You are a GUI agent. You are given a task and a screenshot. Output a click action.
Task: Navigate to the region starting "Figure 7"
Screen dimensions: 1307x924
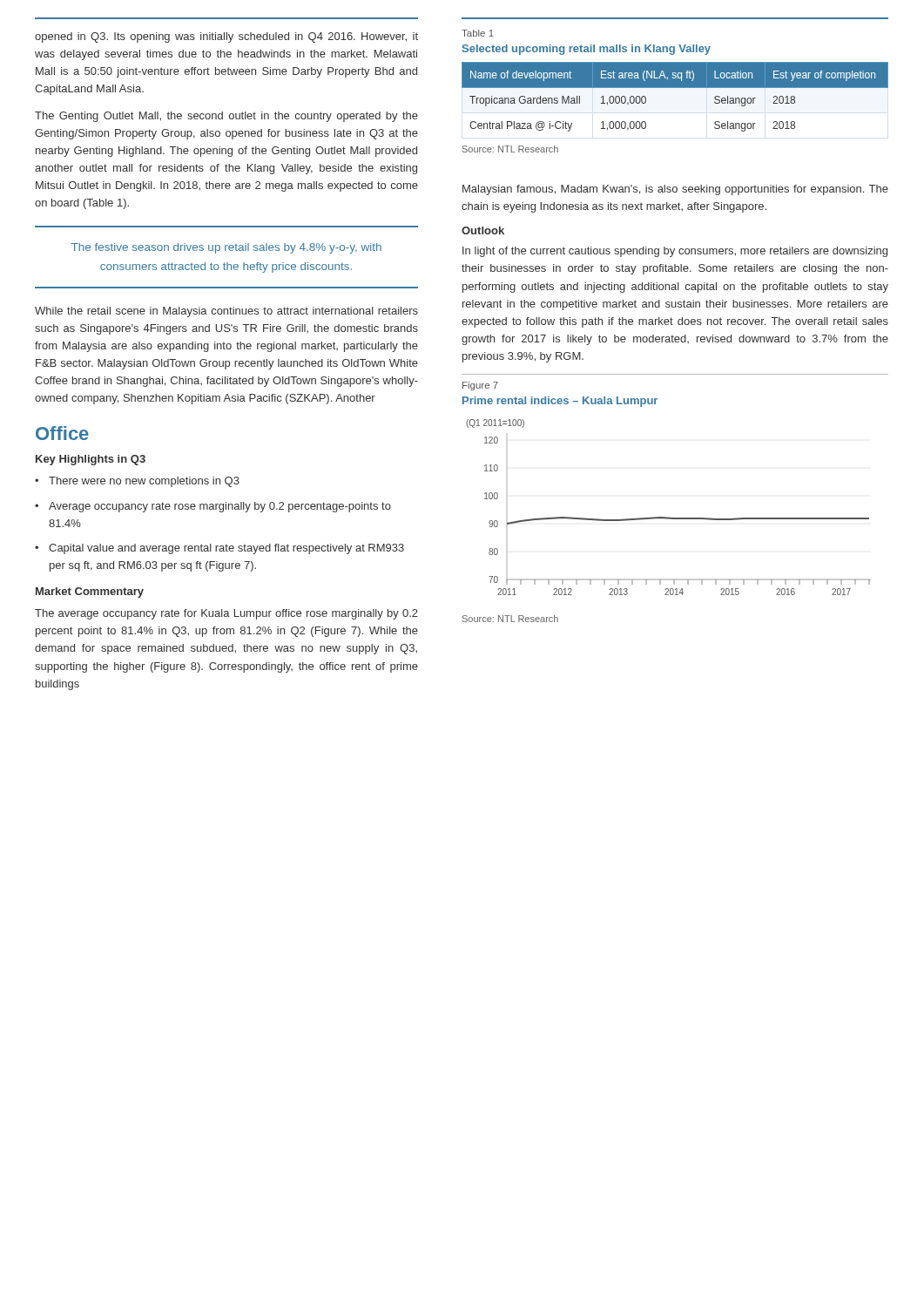480,385
